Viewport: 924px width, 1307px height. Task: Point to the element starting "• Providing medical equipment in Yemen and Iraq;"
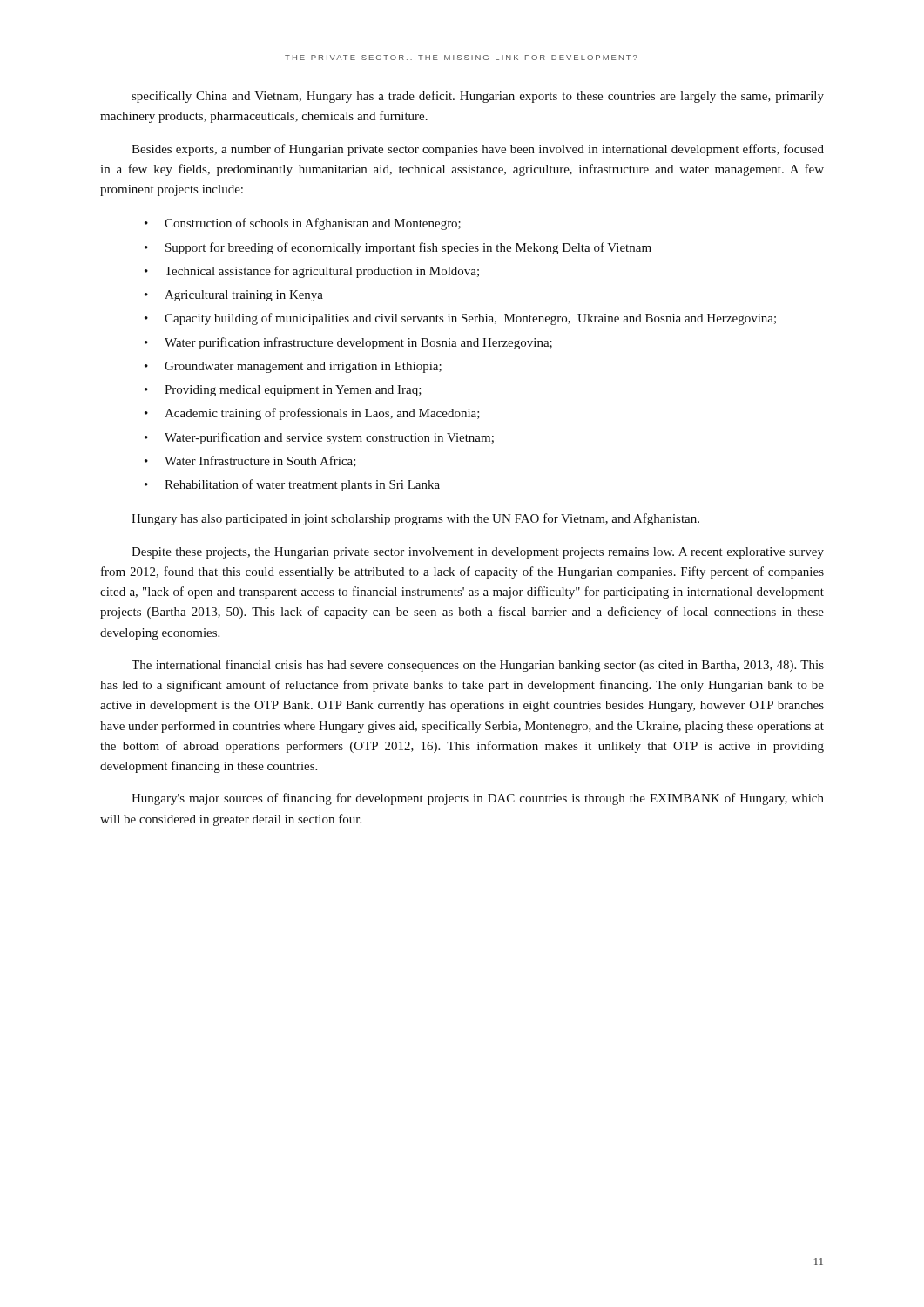point(283,391)
